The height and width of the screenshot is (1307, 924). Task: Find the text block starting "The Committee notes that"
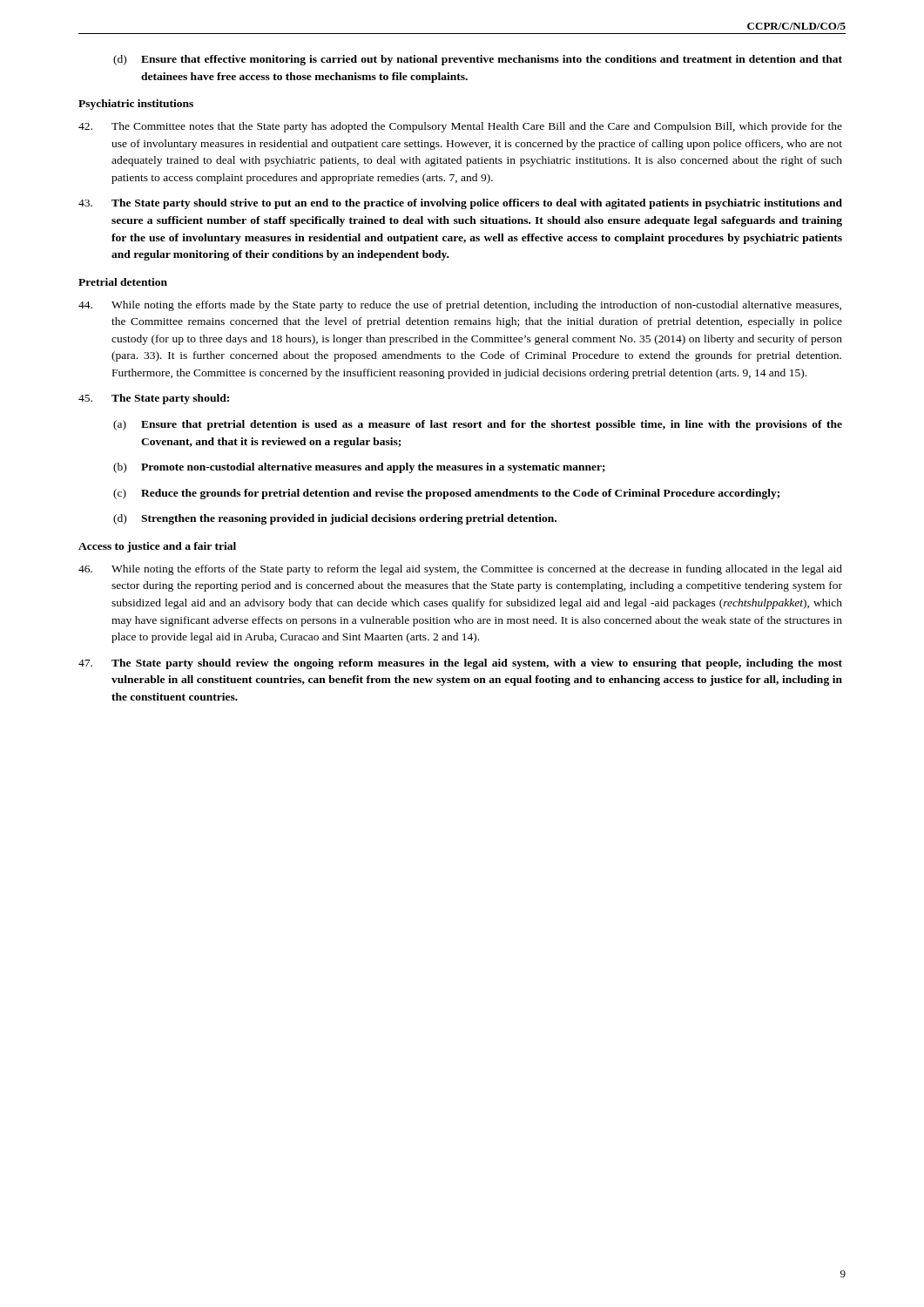point(460,152)
